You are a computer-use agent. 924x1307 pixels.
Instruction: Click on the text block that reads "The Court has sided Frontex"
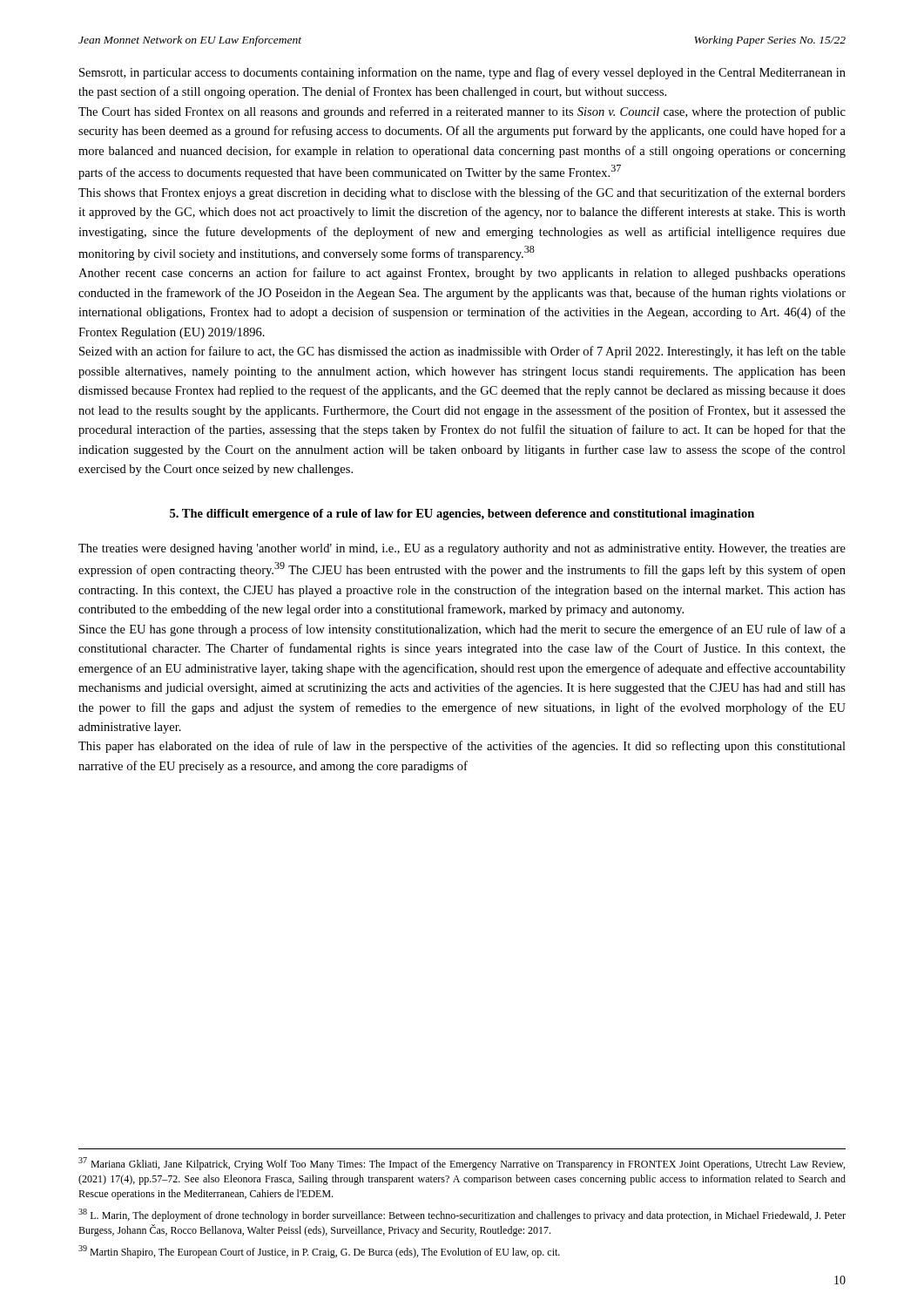tap(462, 142)
